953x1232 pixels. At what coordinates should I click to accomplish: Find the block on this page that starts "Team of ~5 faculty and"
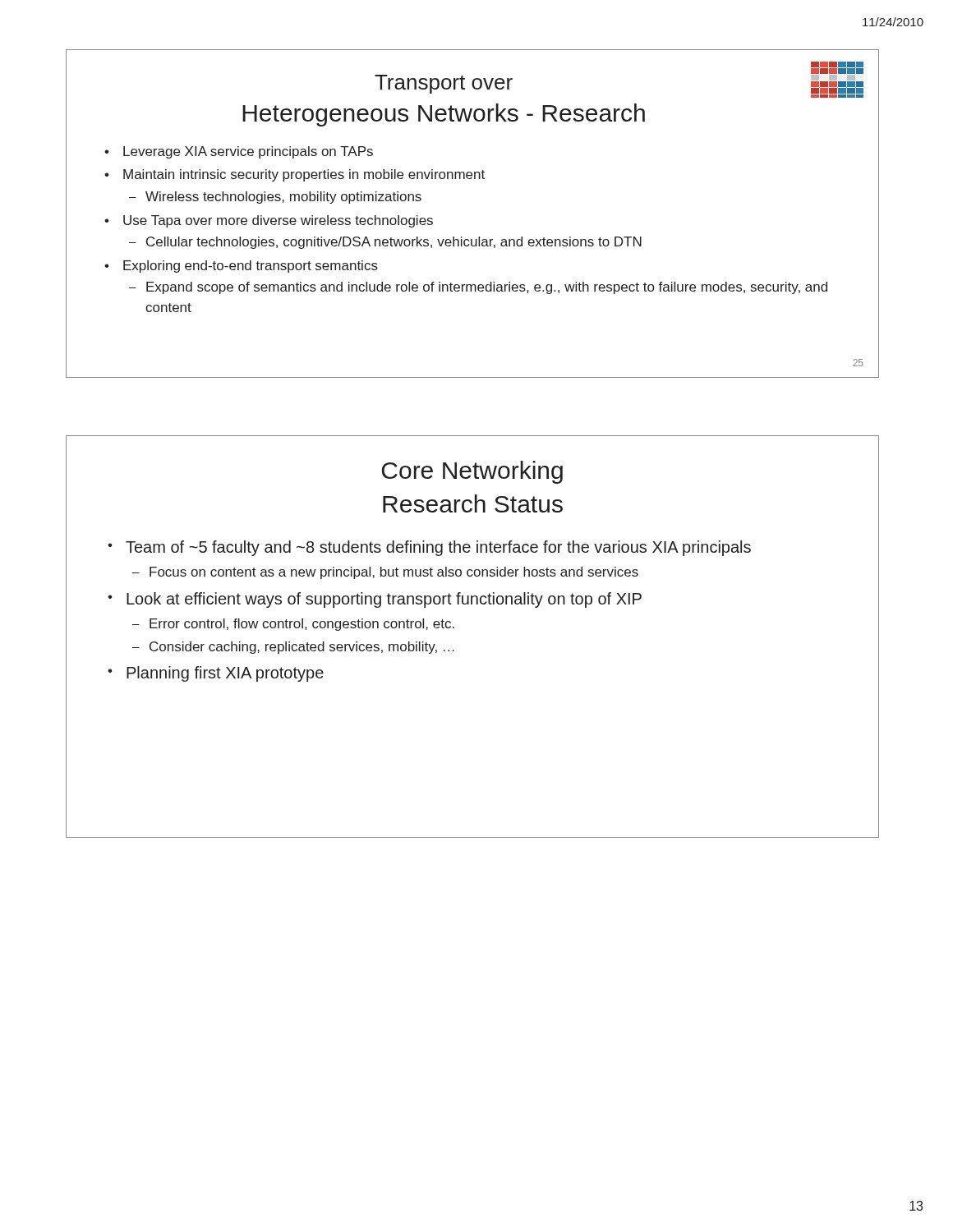tap(532, 560)
